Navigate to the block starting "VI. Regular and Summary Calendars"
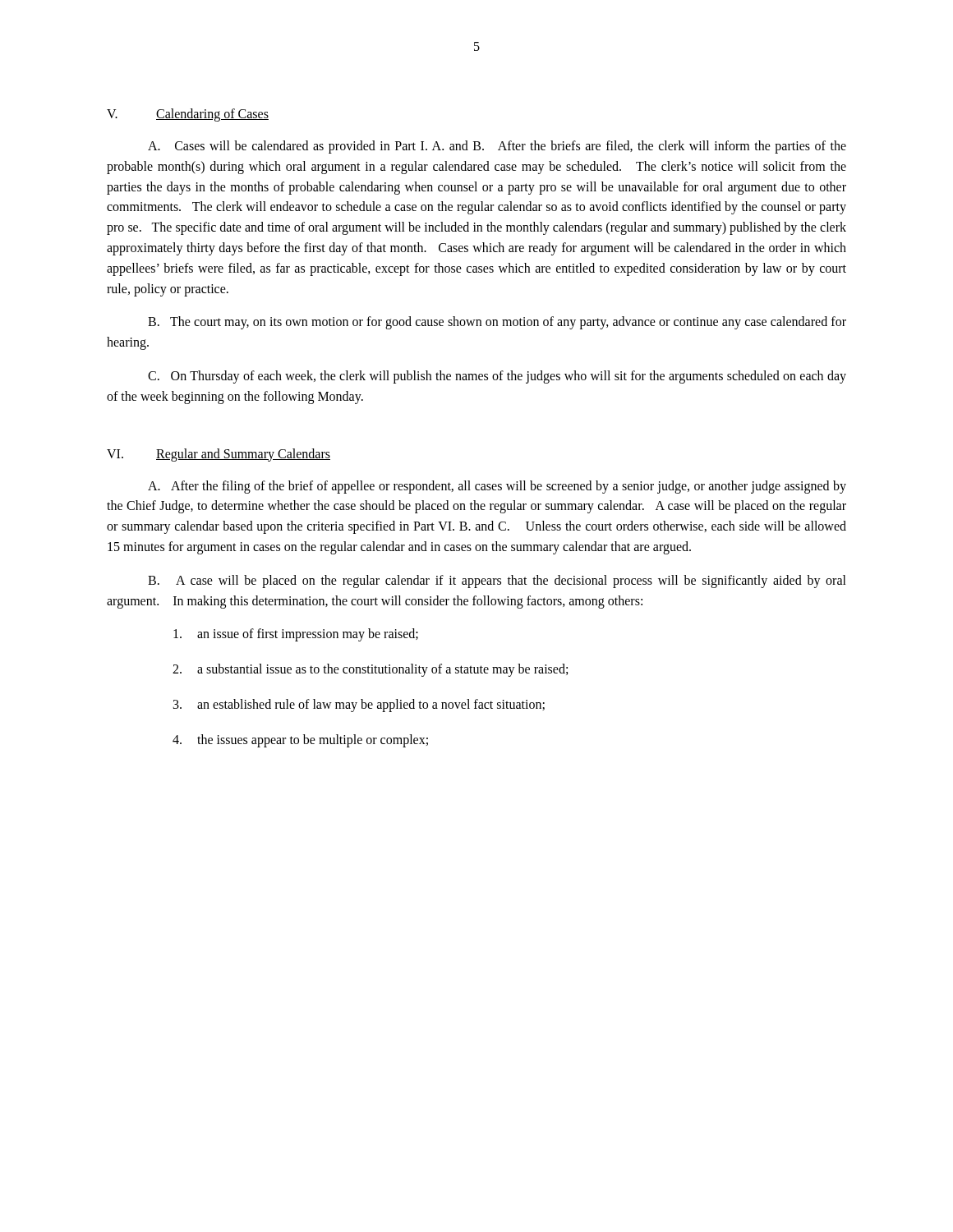 tap(219, 454)
